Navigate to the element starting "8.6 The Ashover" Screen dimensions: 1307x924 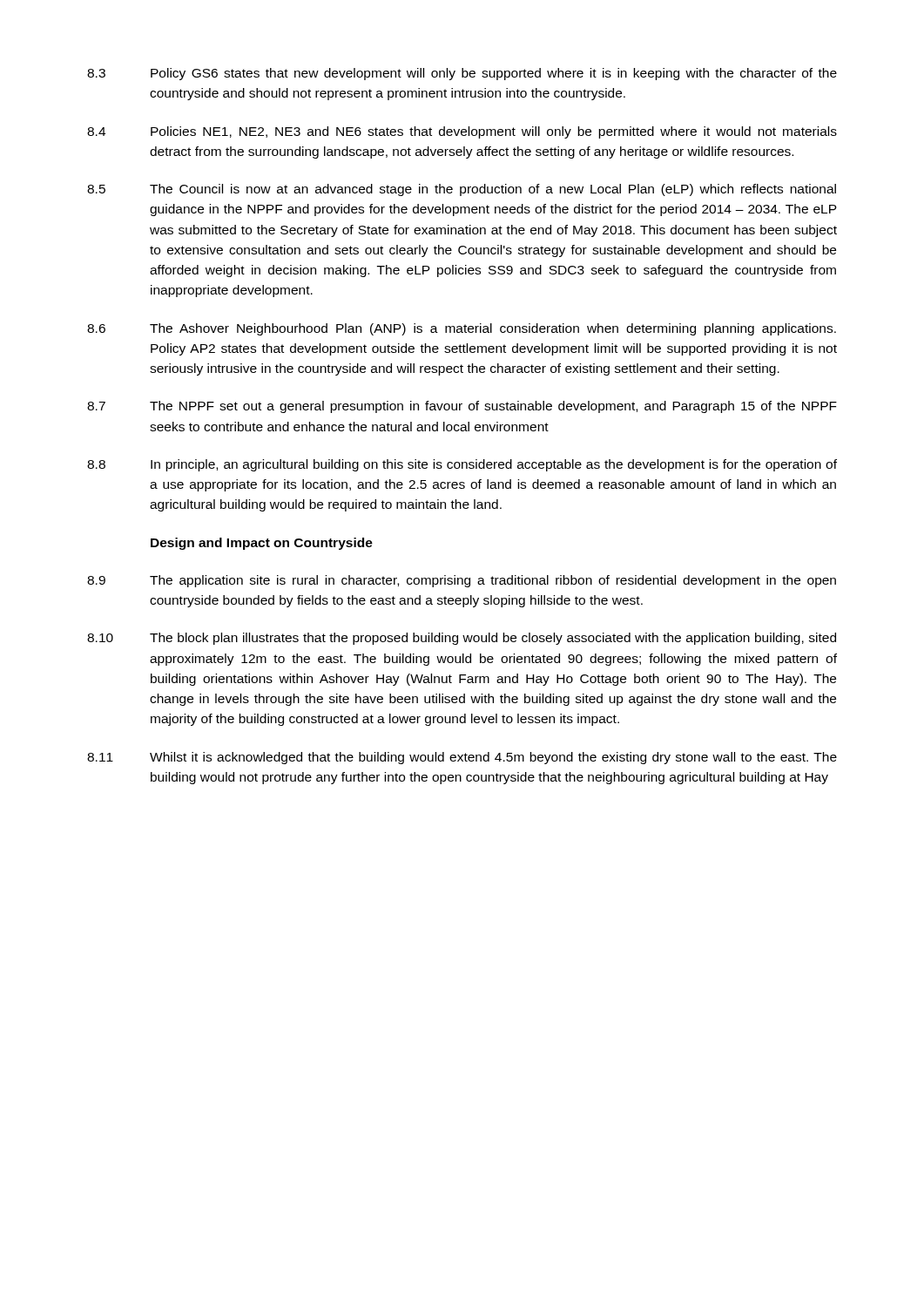pos(462,348)
